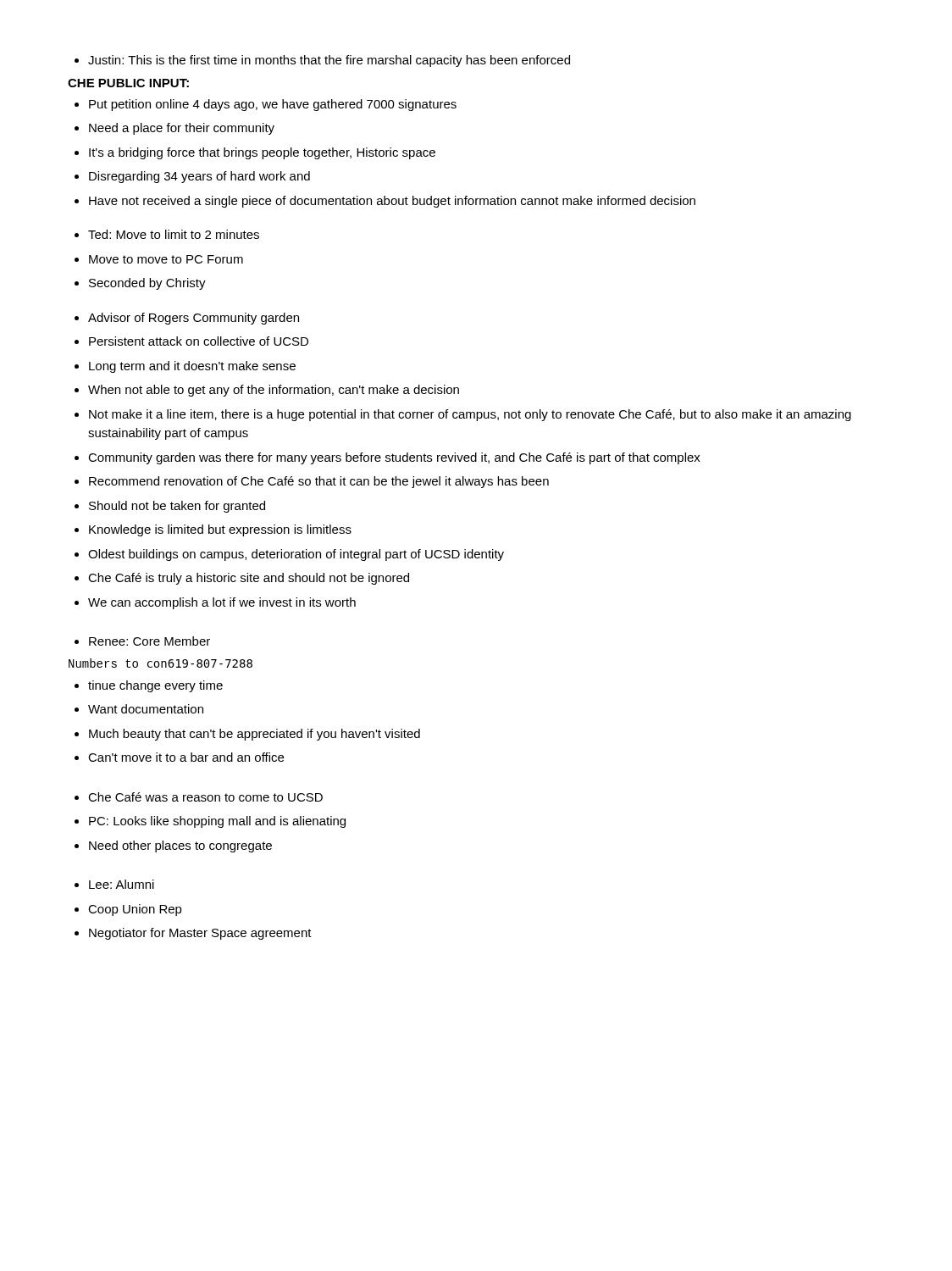Where does it say "Need a place for their community"?

pyautogui.click(x=174, y=129)
